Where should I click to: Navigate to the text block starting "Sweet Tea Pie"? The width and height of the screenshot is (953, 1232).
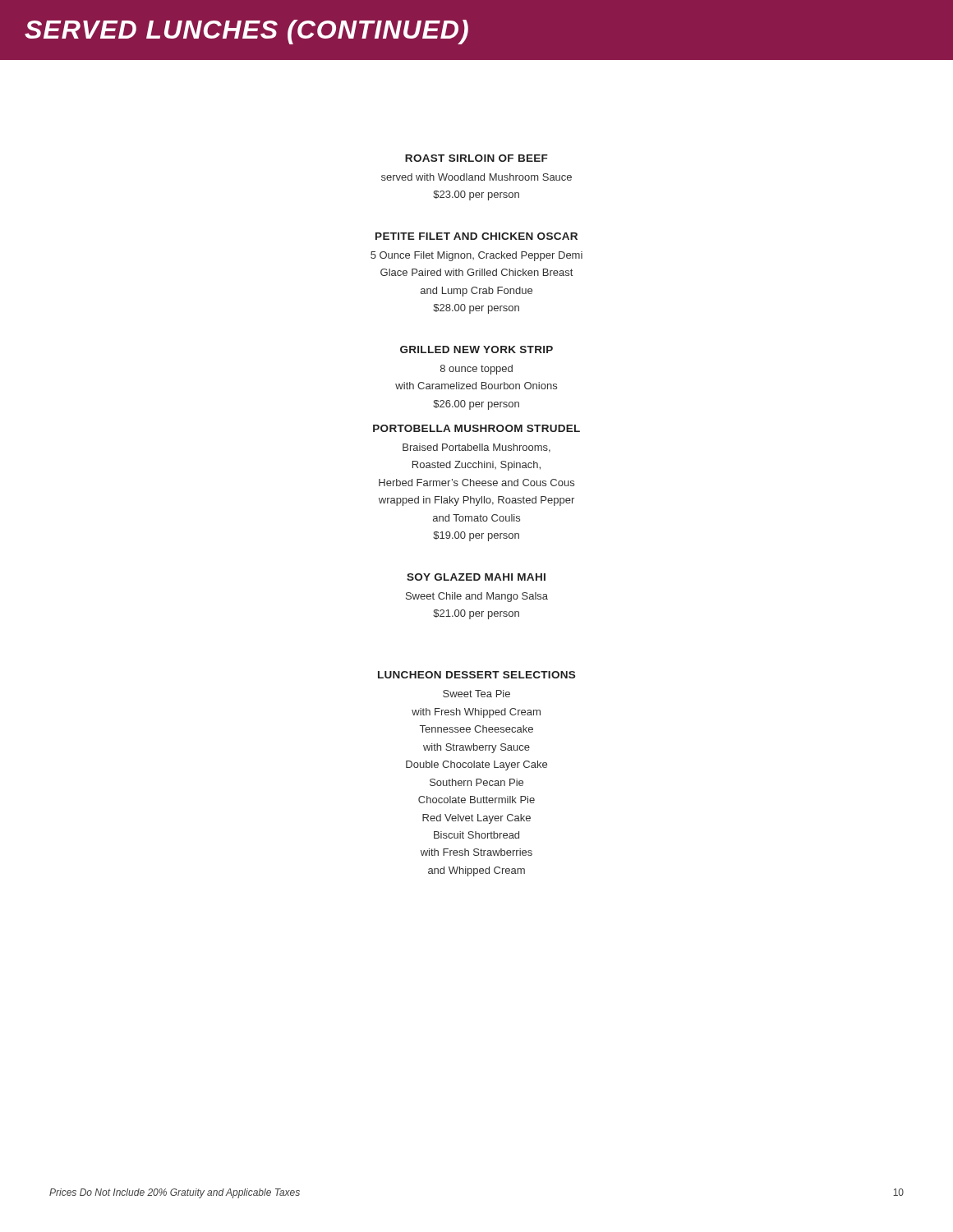476,782
